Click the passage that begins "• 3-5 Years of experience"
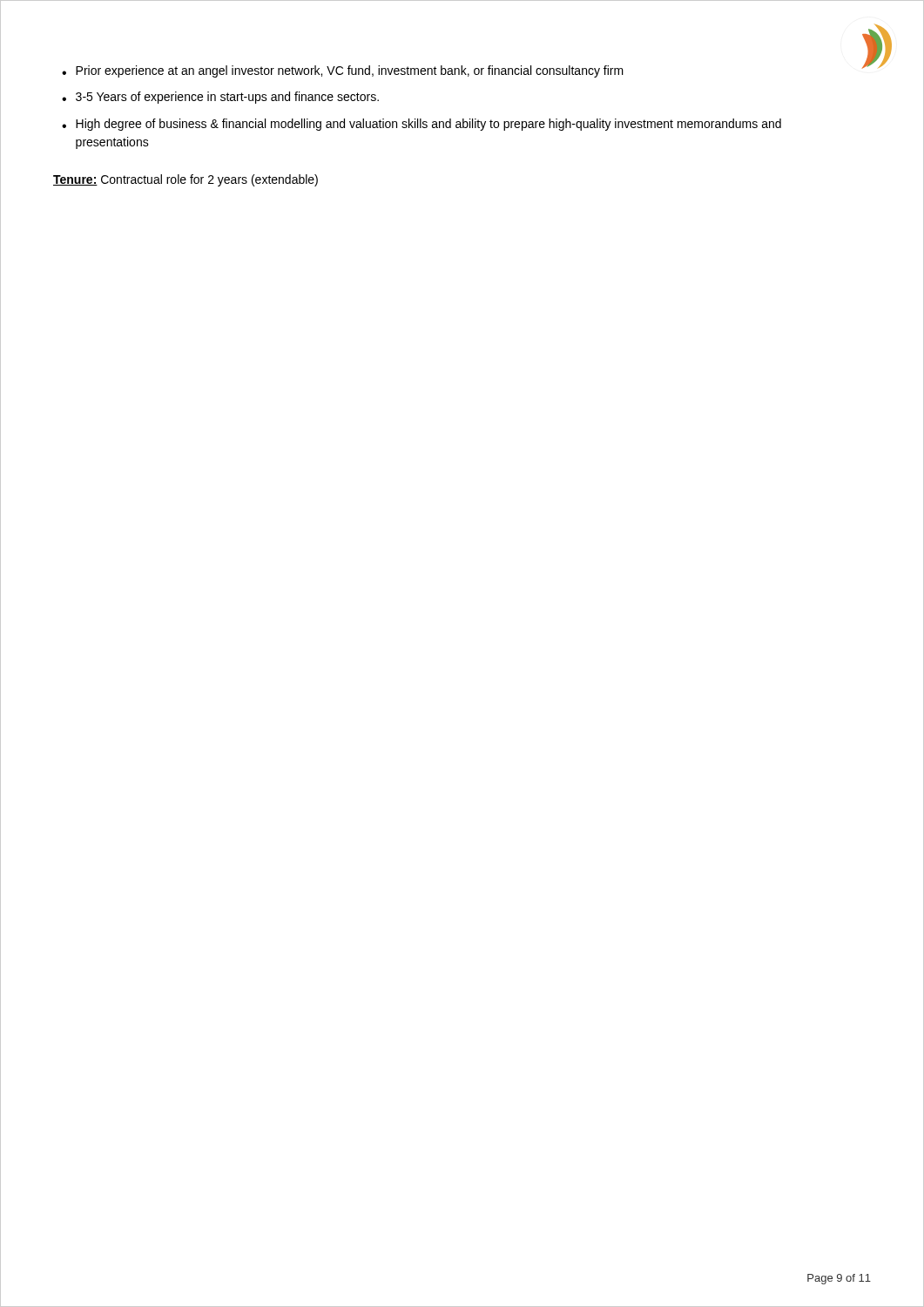 [x=221, y=99]
